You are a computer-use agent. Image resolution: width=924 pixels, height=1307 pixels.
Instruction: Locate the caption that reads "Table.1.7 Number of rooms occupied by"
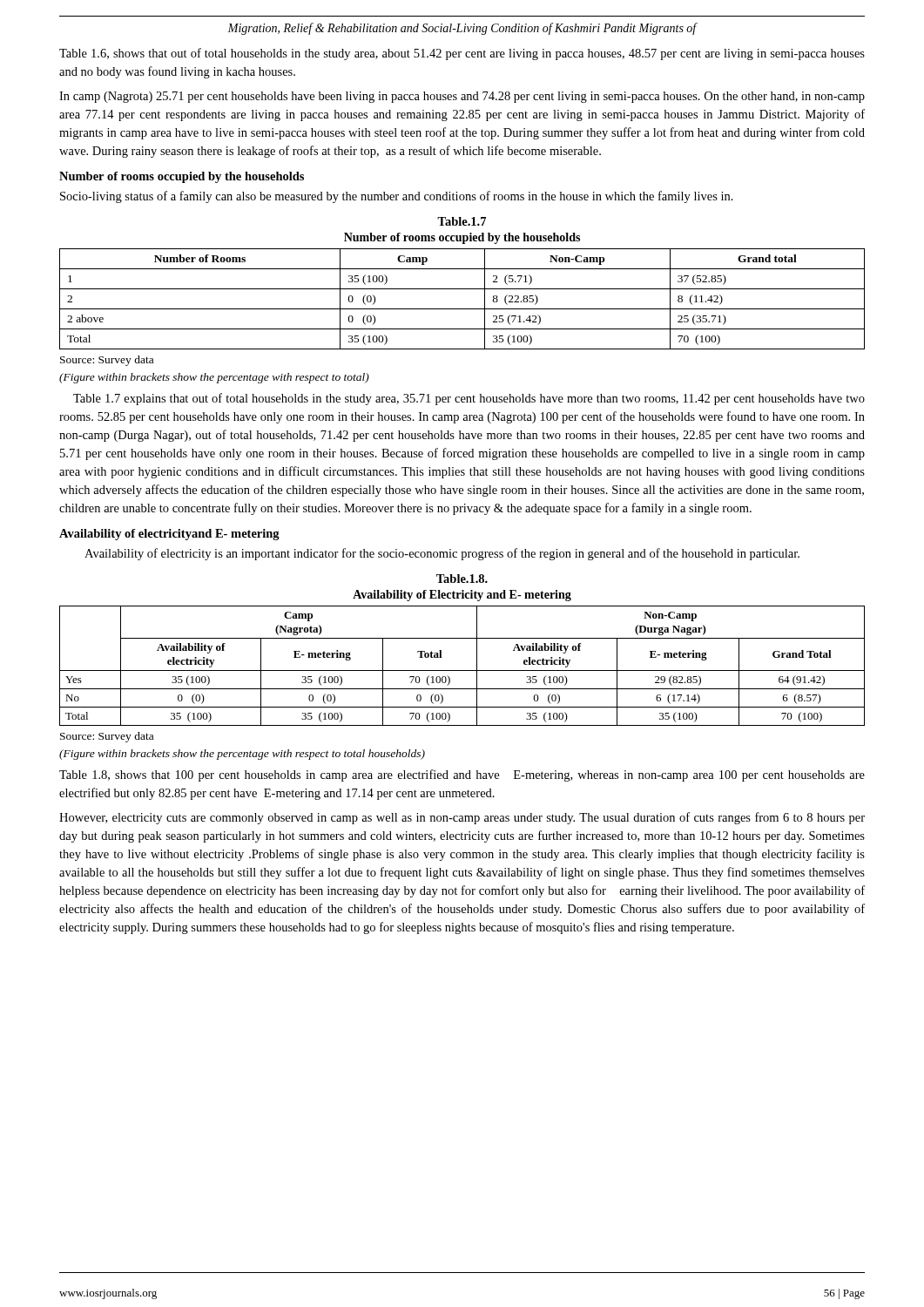pos(462,230)
